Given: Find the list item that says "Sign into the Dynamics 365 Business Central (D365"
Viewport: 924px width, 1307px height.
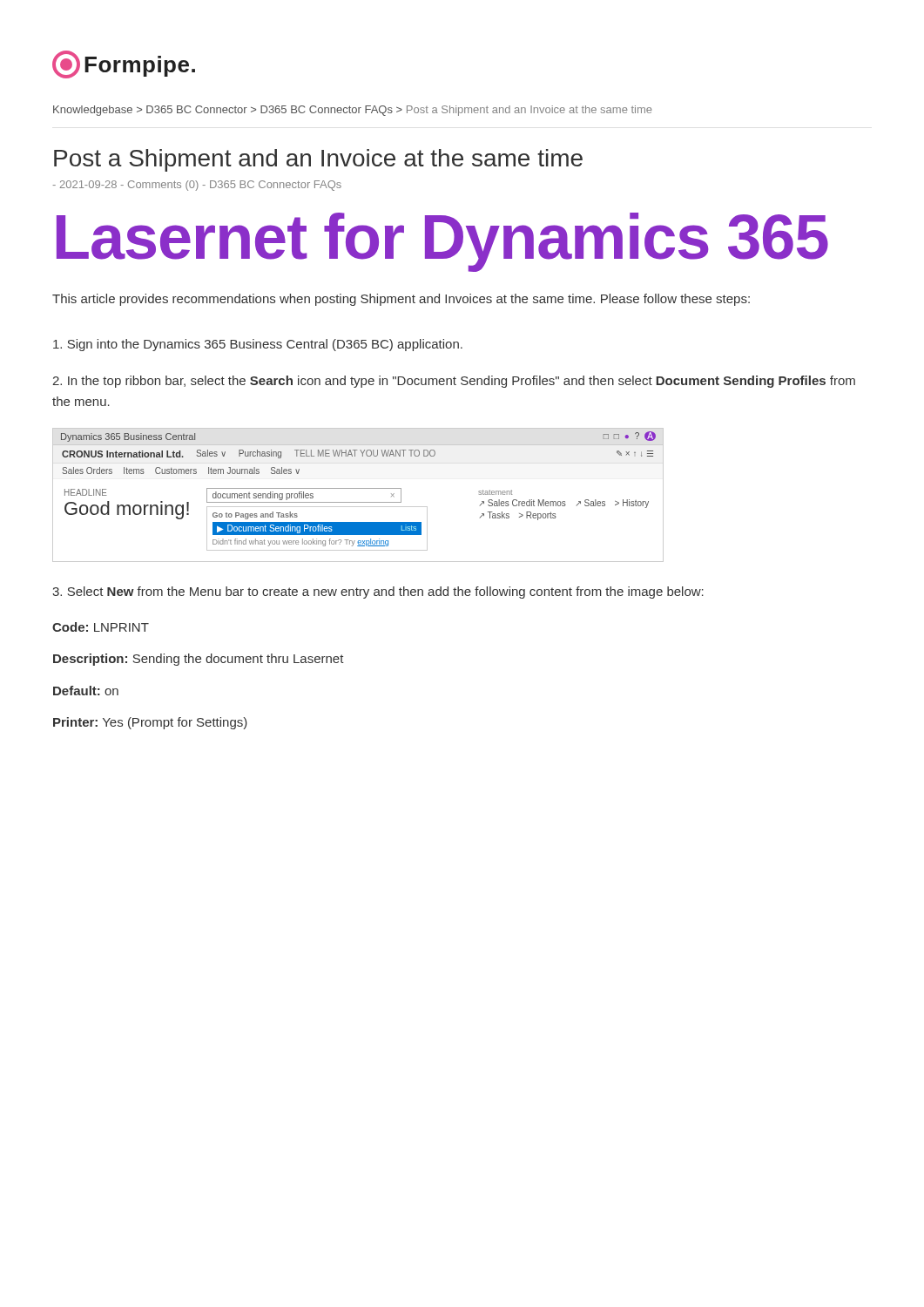Looking at the screenshot, I should click(x=258, y=343).
